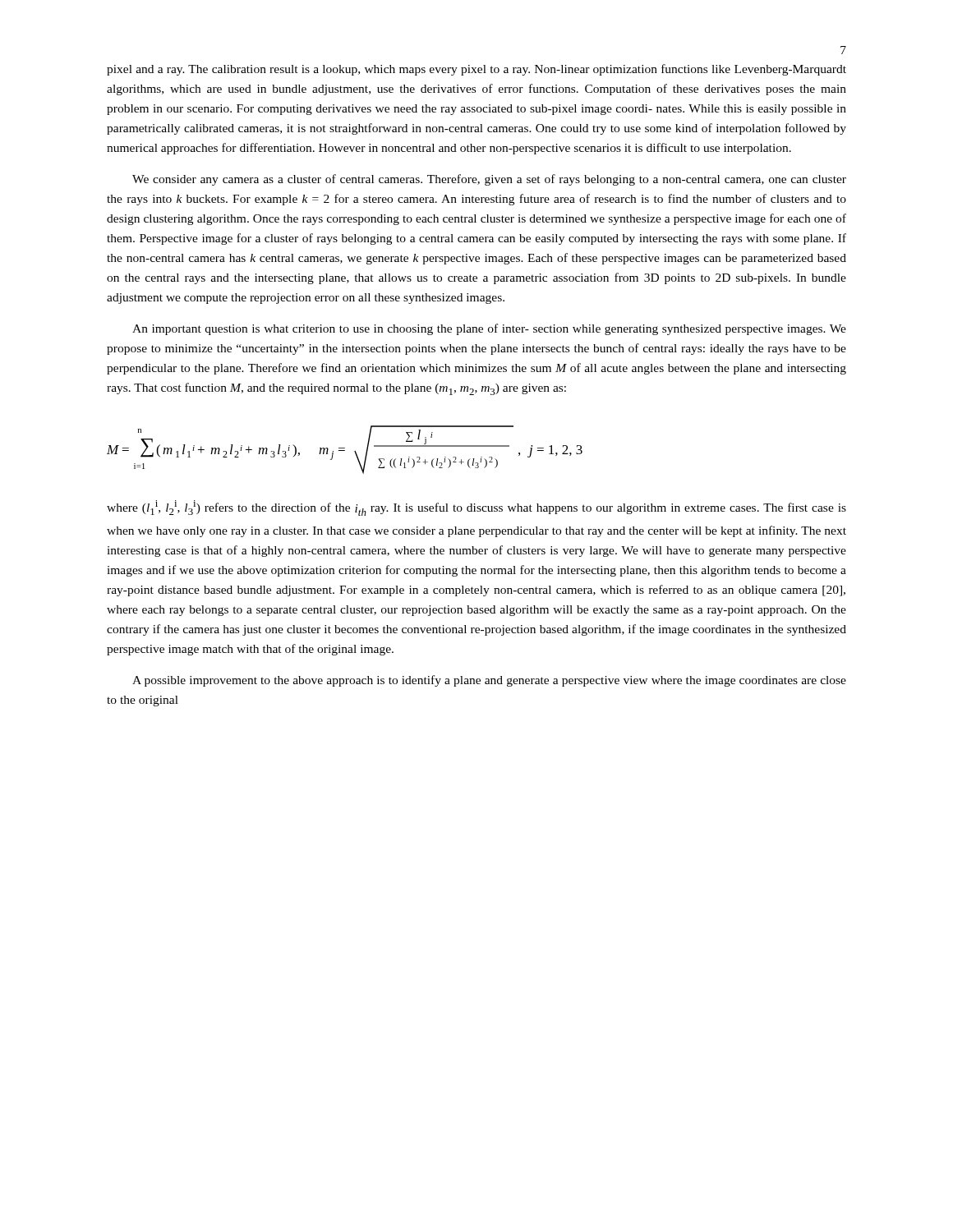
Task: Select the formula that reads "M = n ∑ i=1 ("
Action: [x=345, y=448]
